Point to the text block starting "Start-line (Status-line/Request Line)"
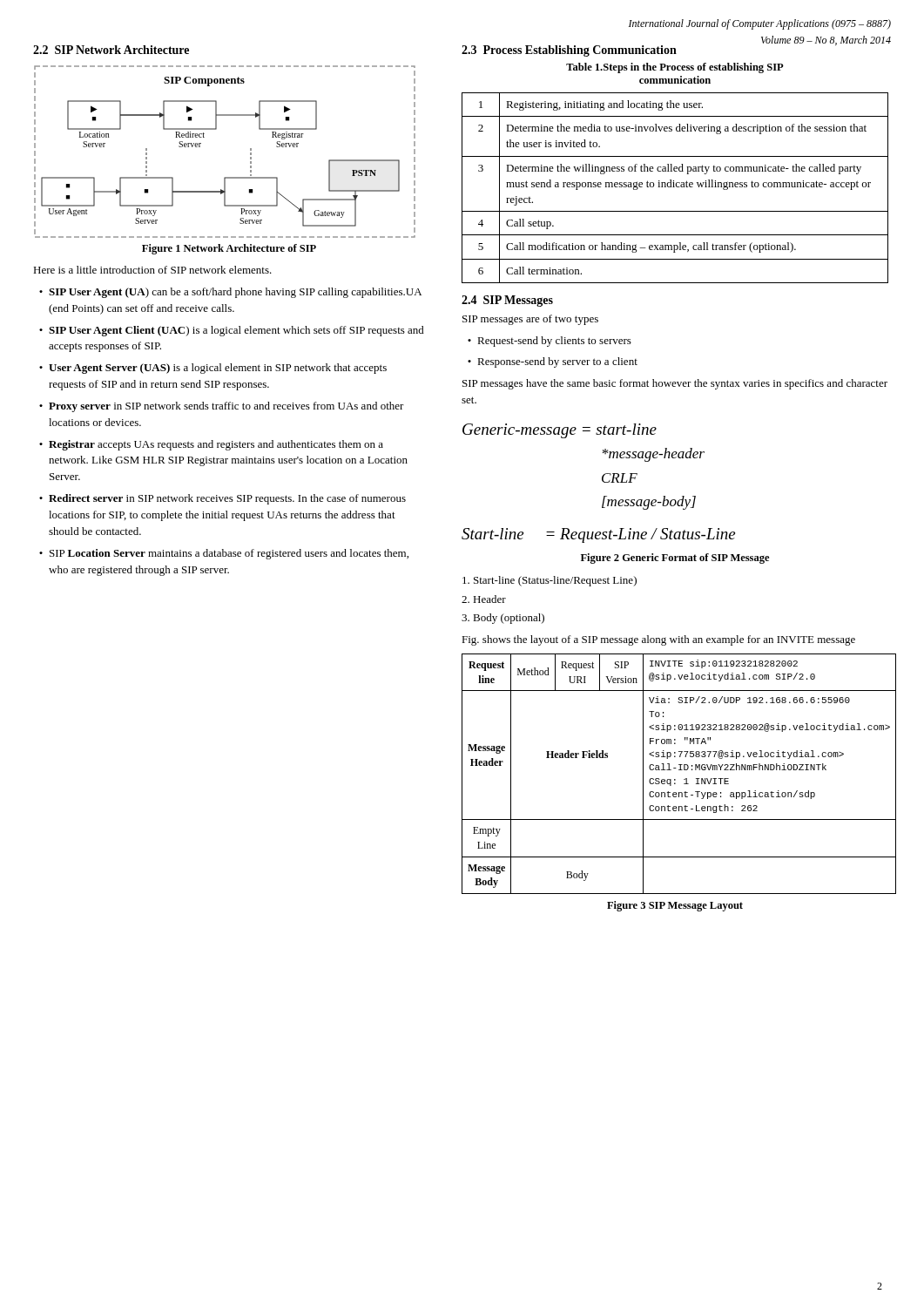 click(x=549, y=580)
